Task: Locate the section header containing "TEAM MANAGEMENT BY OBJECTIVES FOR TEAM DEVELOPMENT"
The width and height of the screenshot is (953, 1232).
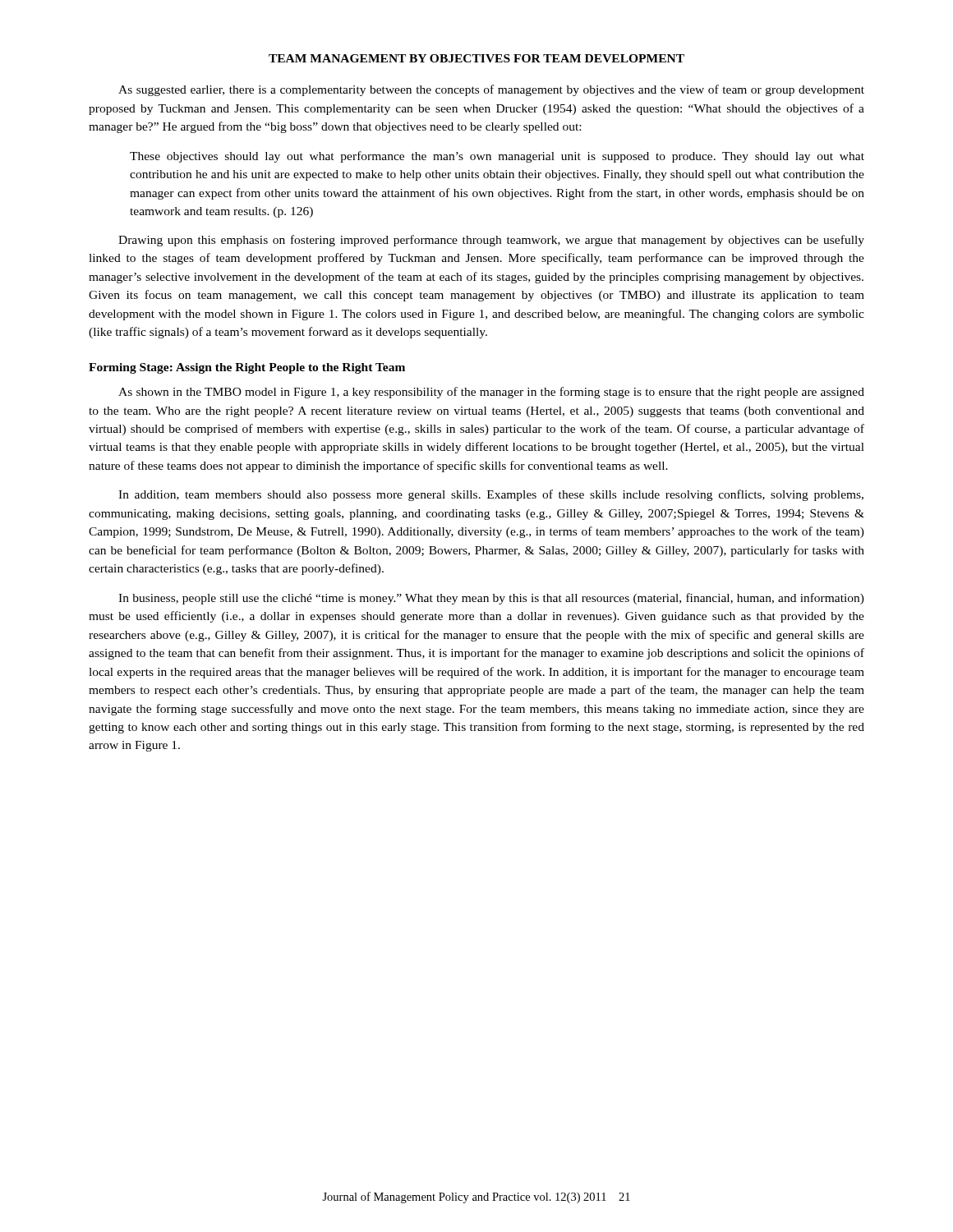Action: 476,58
